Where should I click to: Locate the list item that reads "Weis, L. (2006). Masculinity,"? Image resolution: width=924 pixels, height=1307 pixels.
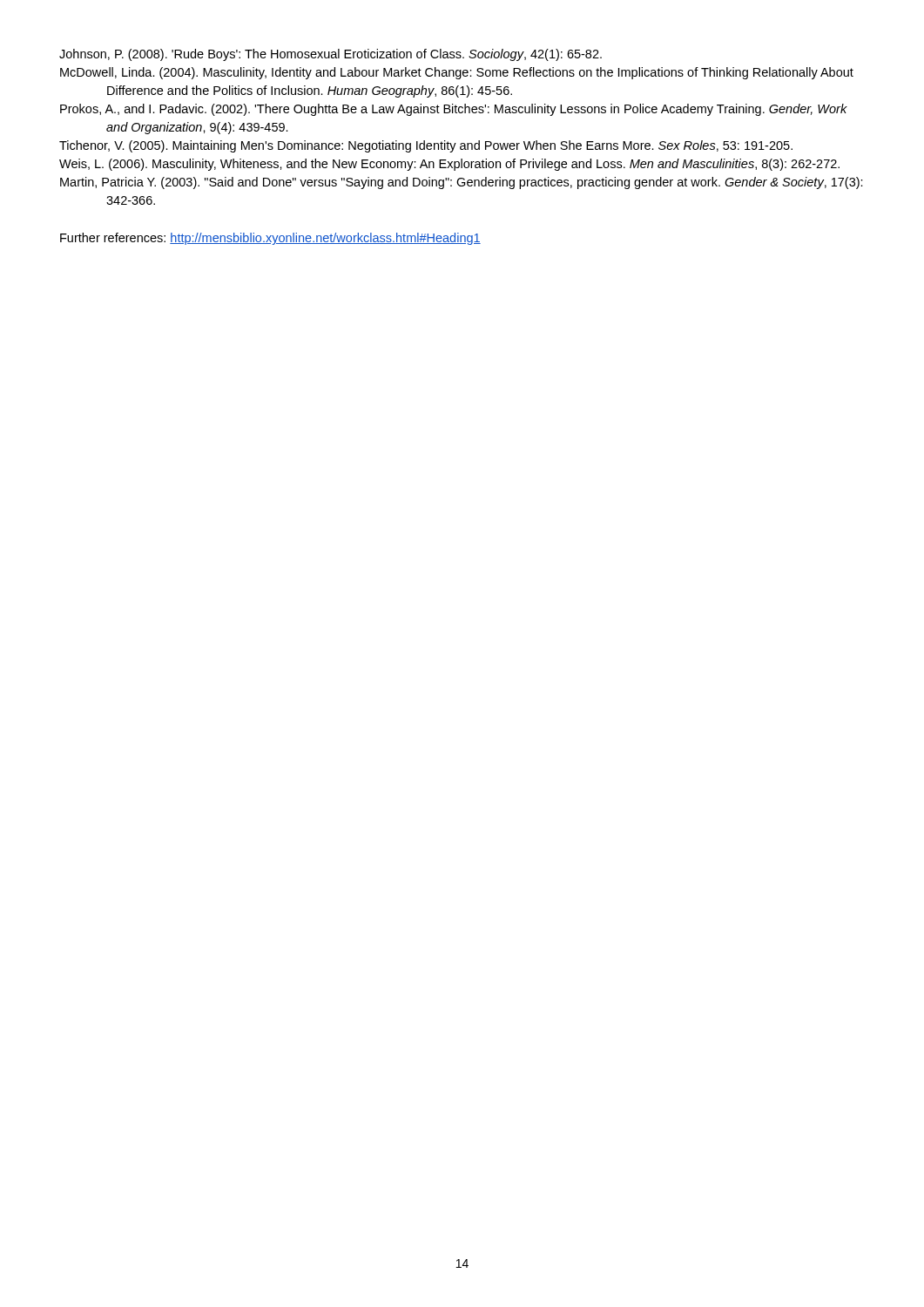tap(450, 164)
